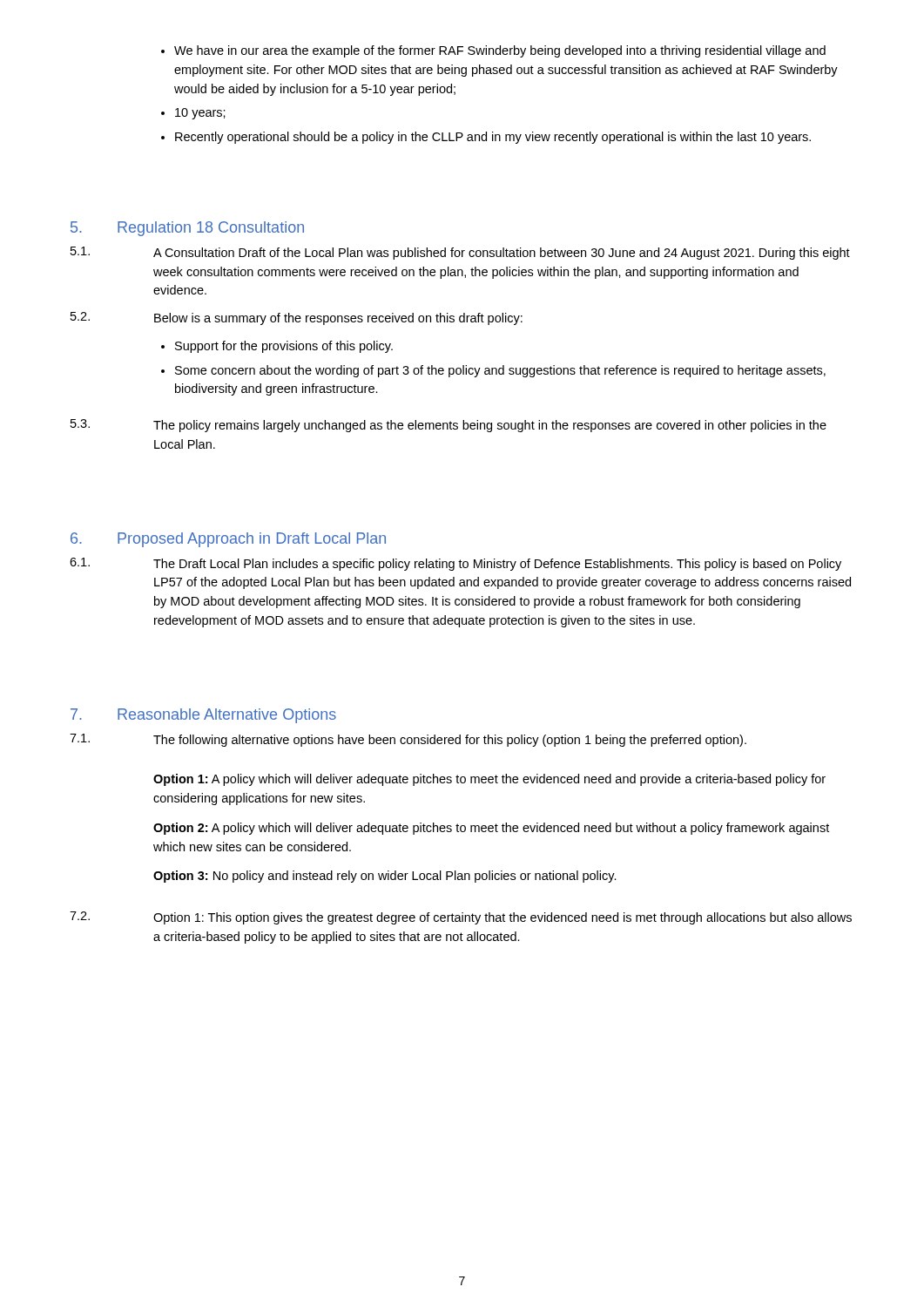Click the passage that begins "1. A Consultation Draft of the"

(x=462, y=272)
